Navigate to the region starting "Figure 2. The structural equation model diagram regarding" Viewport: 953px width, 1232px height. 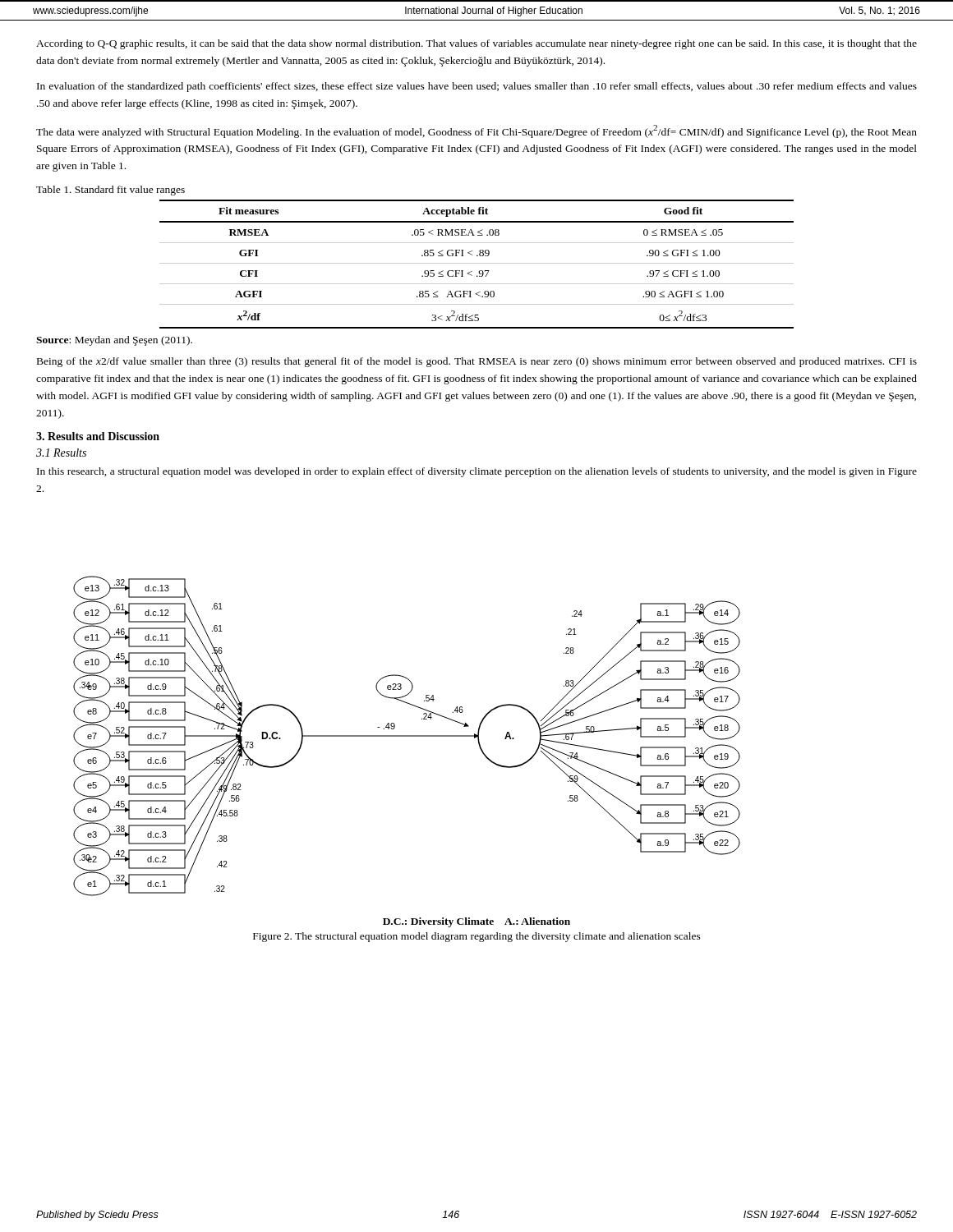click(x=476, y=936)
